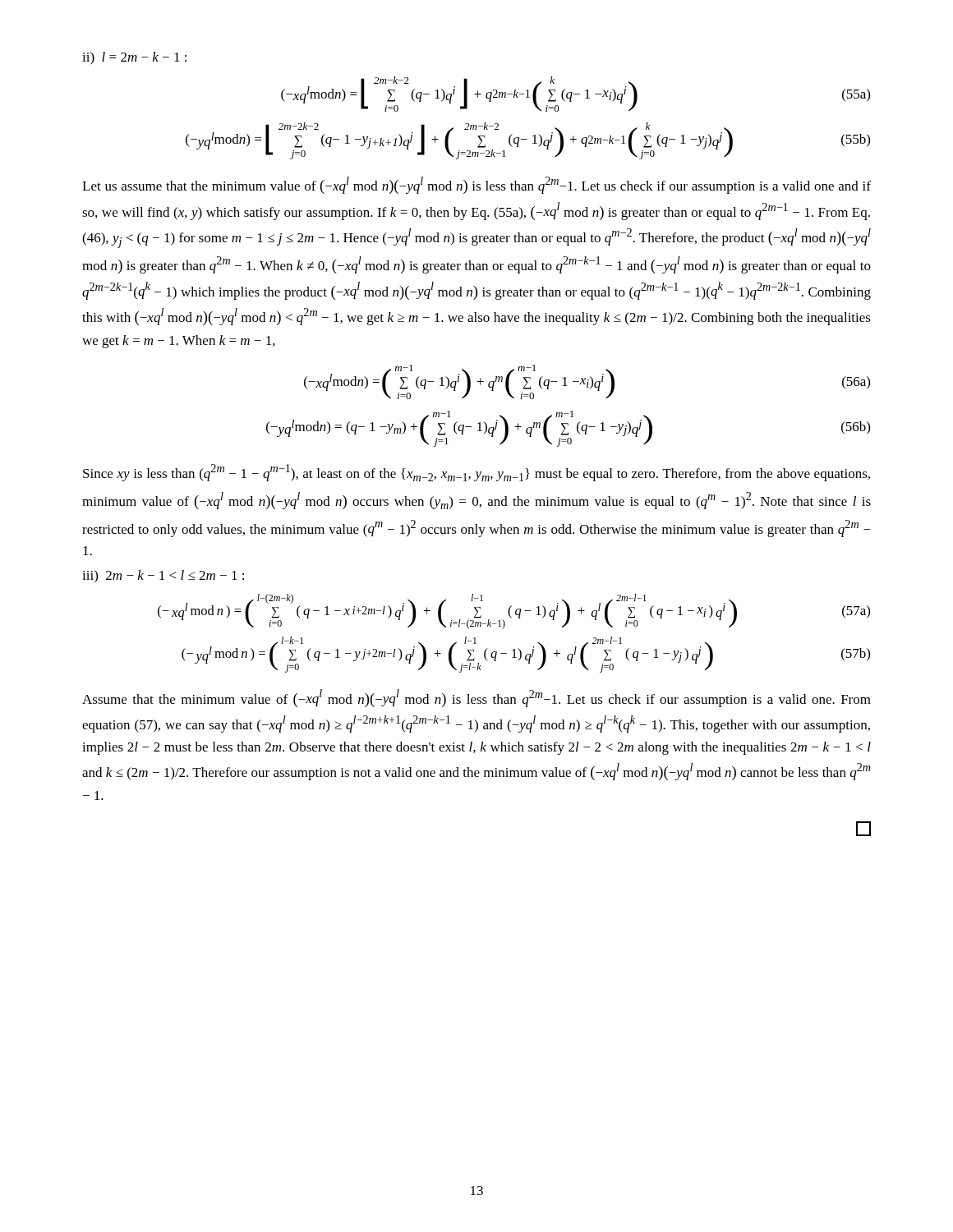Find the formula that reads "(−xql mod n) = ⌊ 2m−k−2 ∑"
Viewport: 953px width, 1232px height.
point(493,94)
